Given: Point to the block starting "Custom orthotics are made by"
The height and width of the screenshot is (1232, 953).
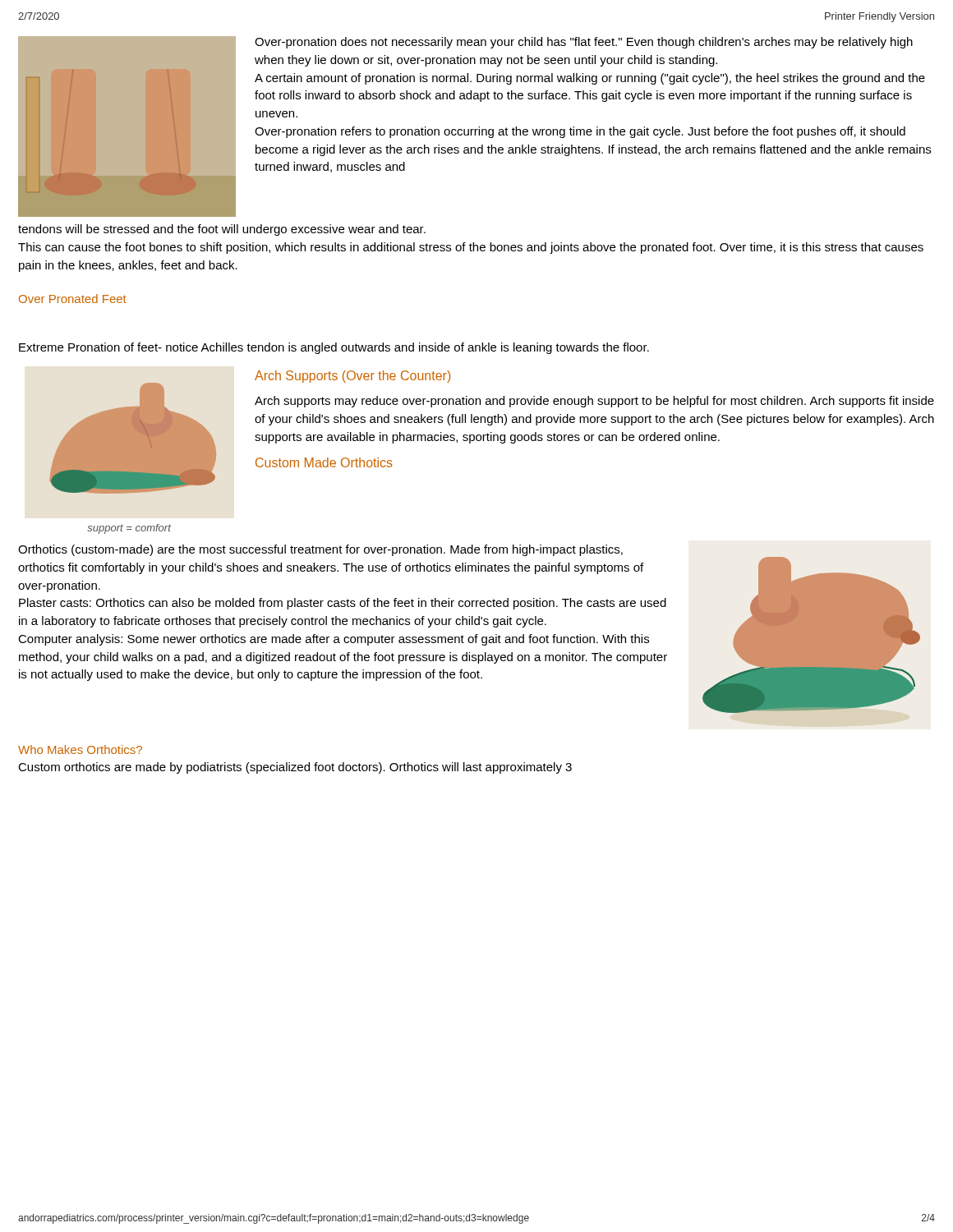Looking at the screenshot, I should pyautogui.click(x=295, y=767).
